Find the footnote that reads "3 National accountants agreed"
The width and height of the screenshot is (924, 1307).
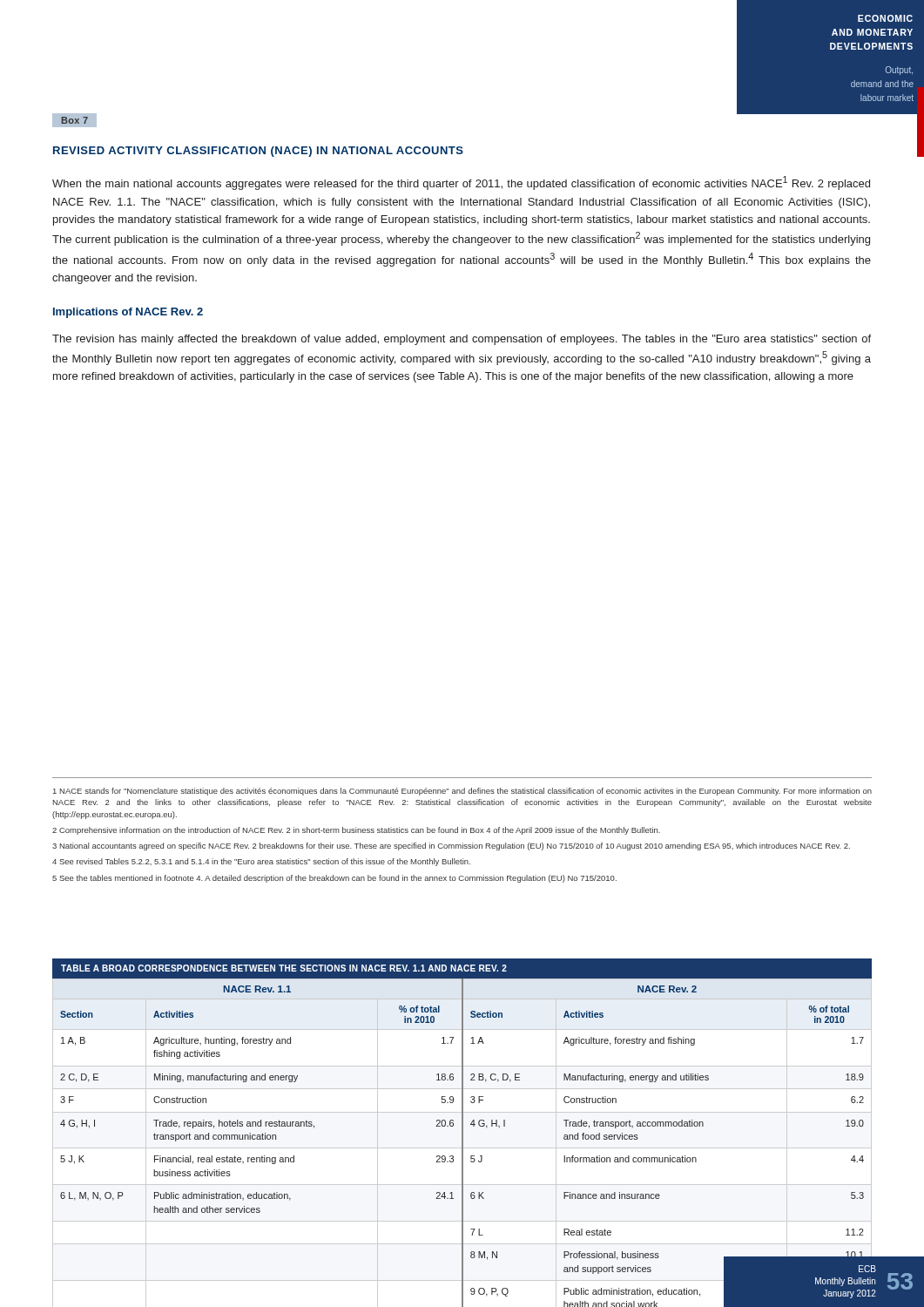451,846
